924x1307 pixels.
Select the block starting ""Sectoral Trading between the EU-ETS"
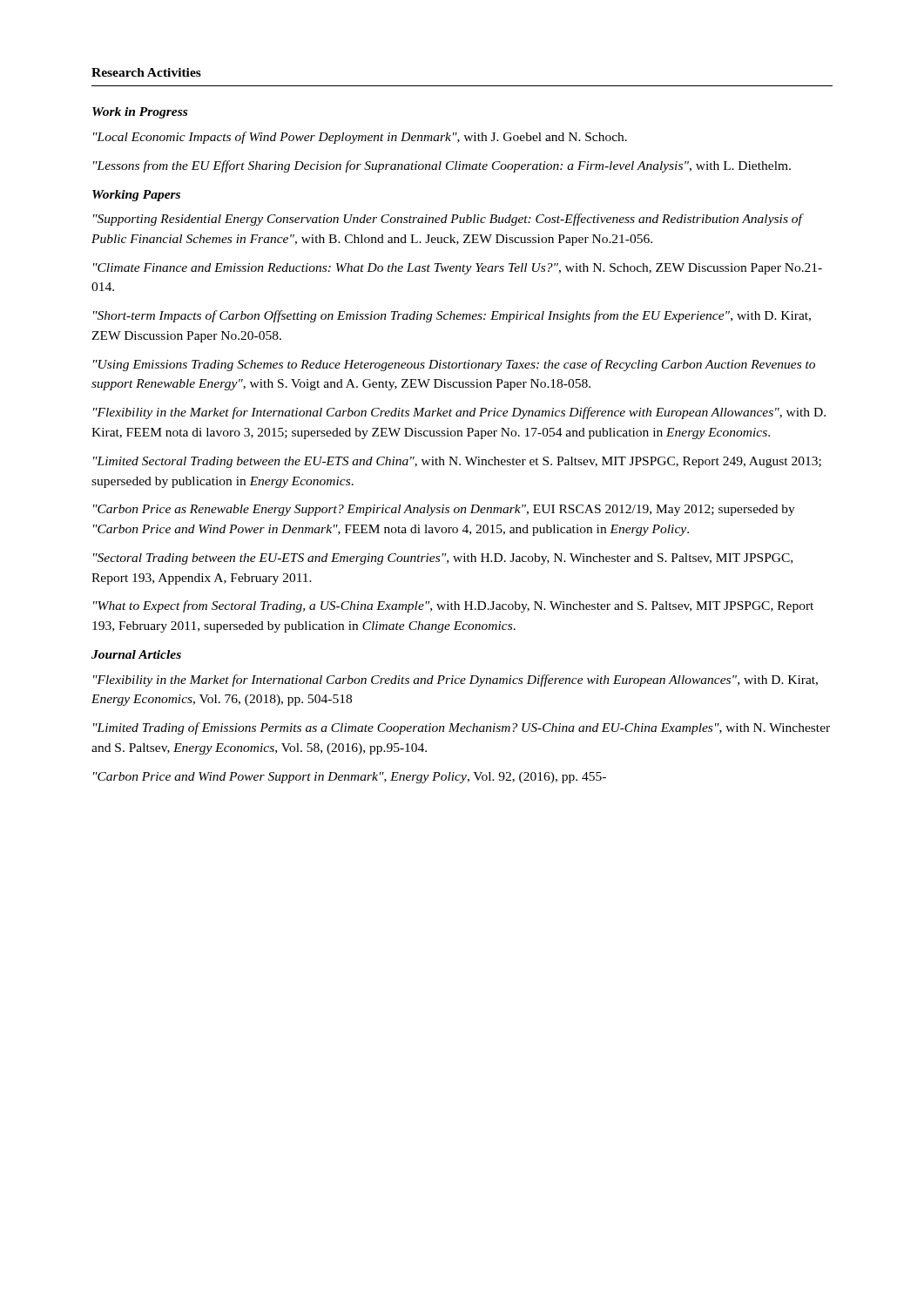(x=443, y=567)
